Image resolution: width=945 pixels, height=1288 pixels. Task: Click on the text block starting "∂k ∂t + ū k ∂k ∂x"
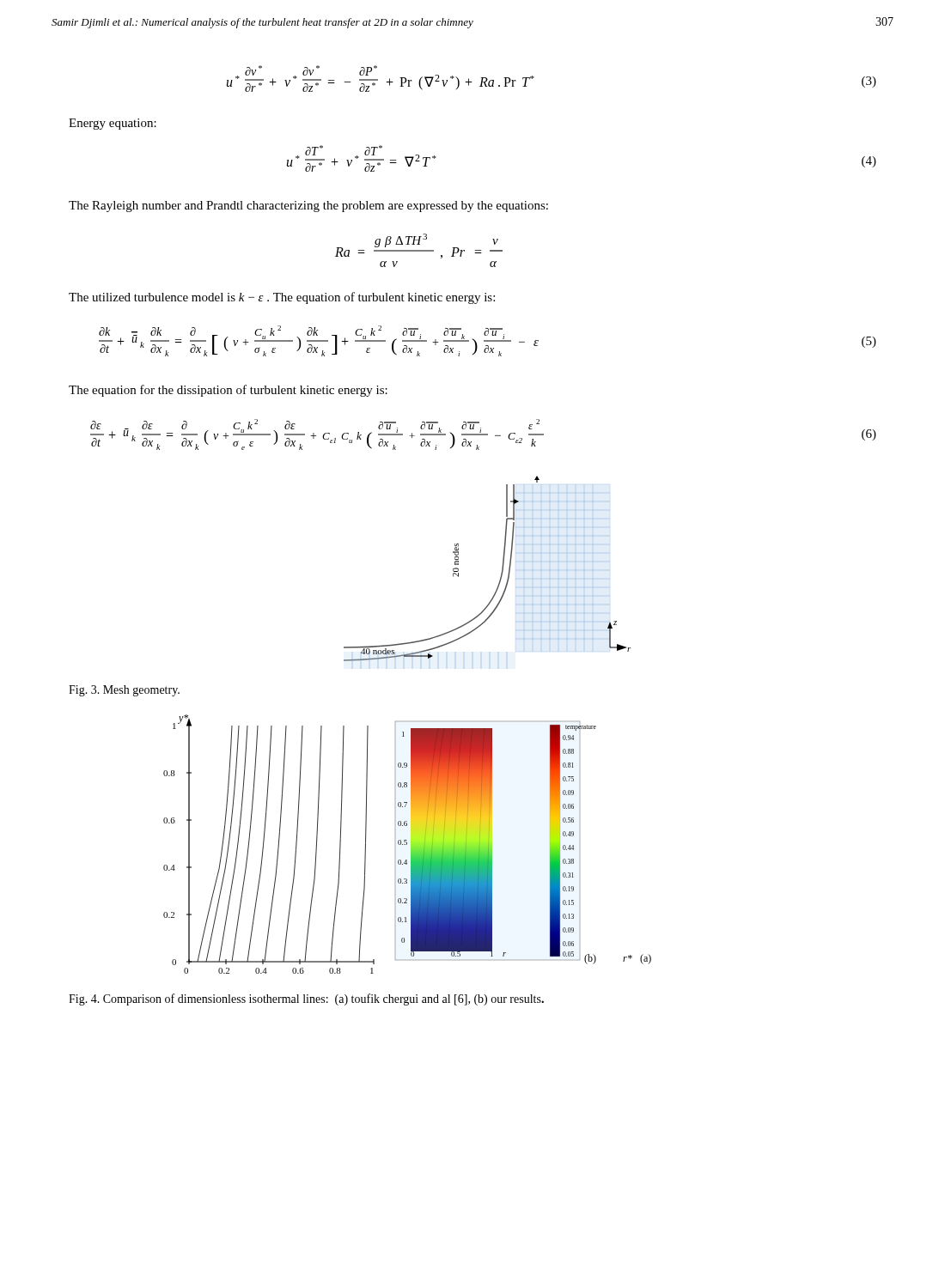[472, 341]
